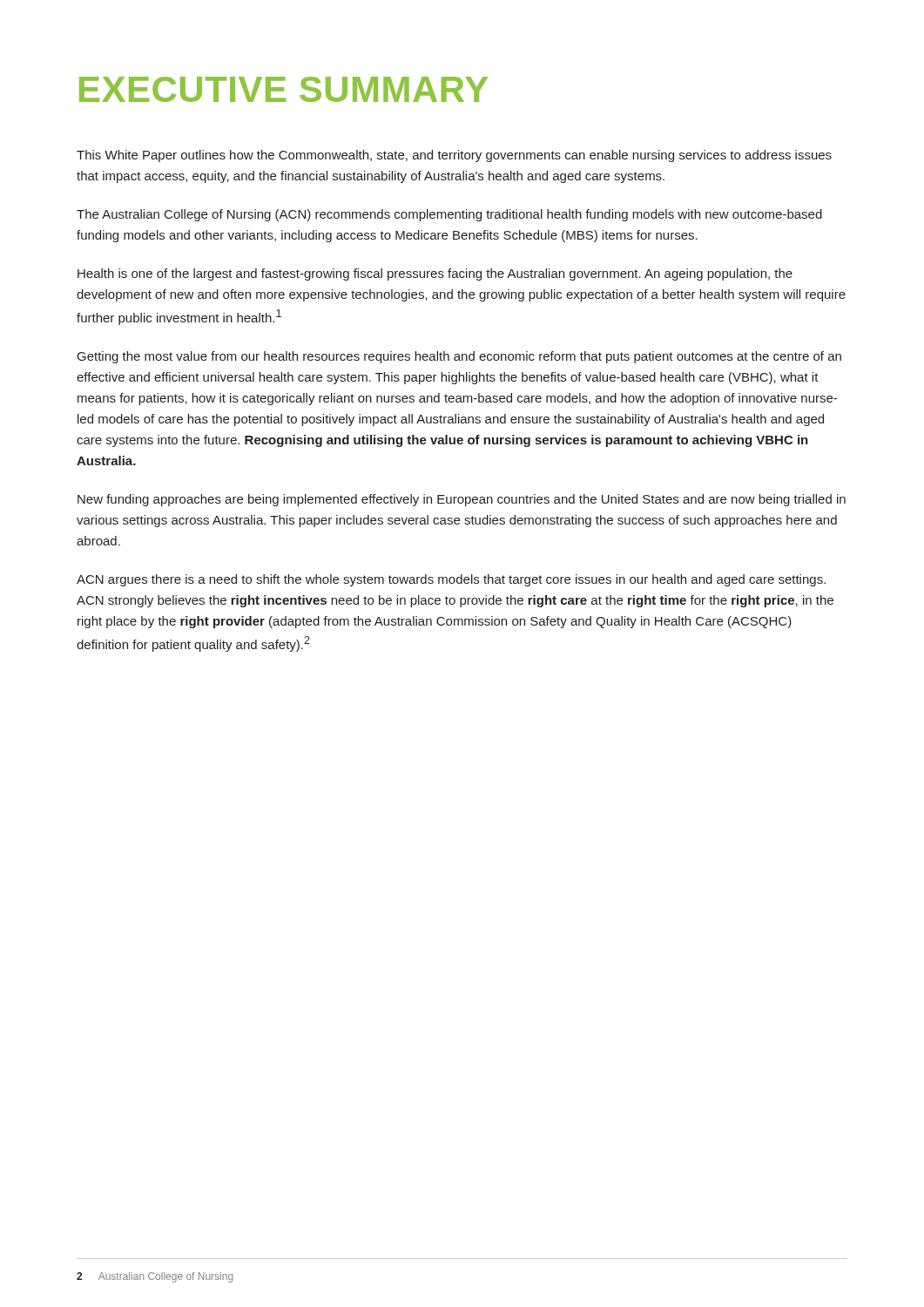Click on the block starting "Getting the most"
The width and height of the screenshot is (924, 1307).
pos(459,408)
